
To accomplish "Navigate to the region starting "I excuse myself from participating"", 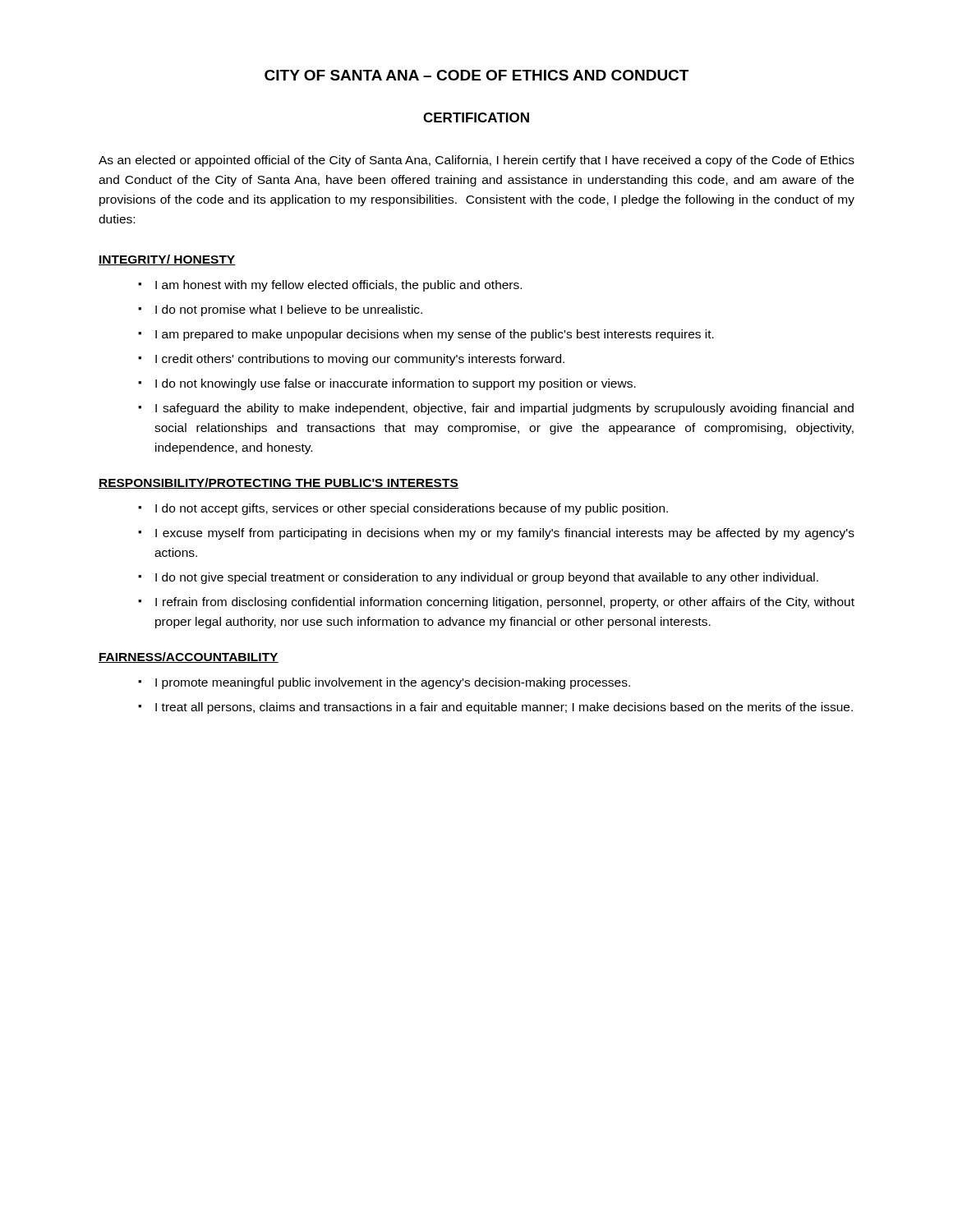I will [x=504, y=543].
